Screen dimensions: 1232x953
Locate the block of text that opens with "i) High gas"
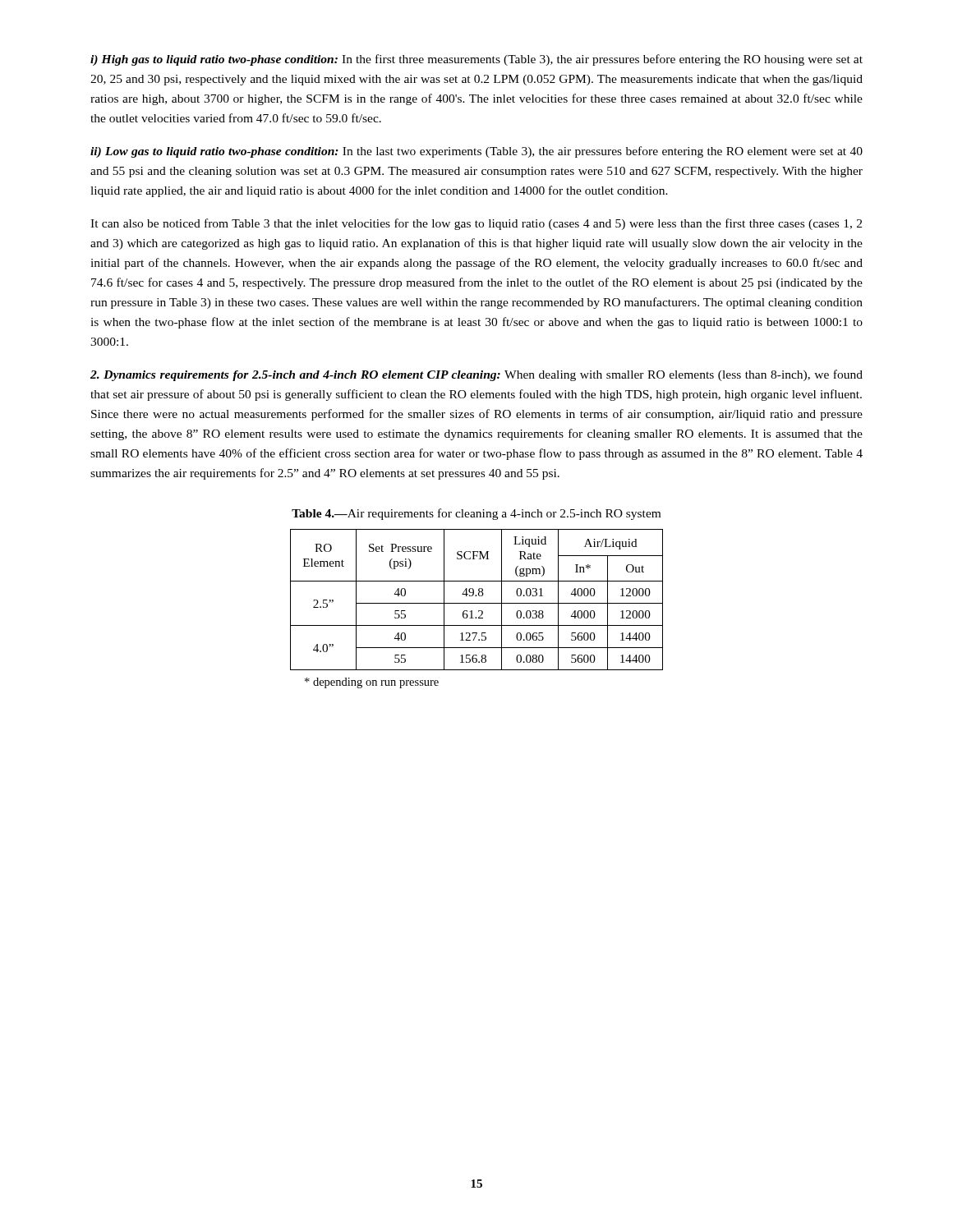[x=476, y=88]
